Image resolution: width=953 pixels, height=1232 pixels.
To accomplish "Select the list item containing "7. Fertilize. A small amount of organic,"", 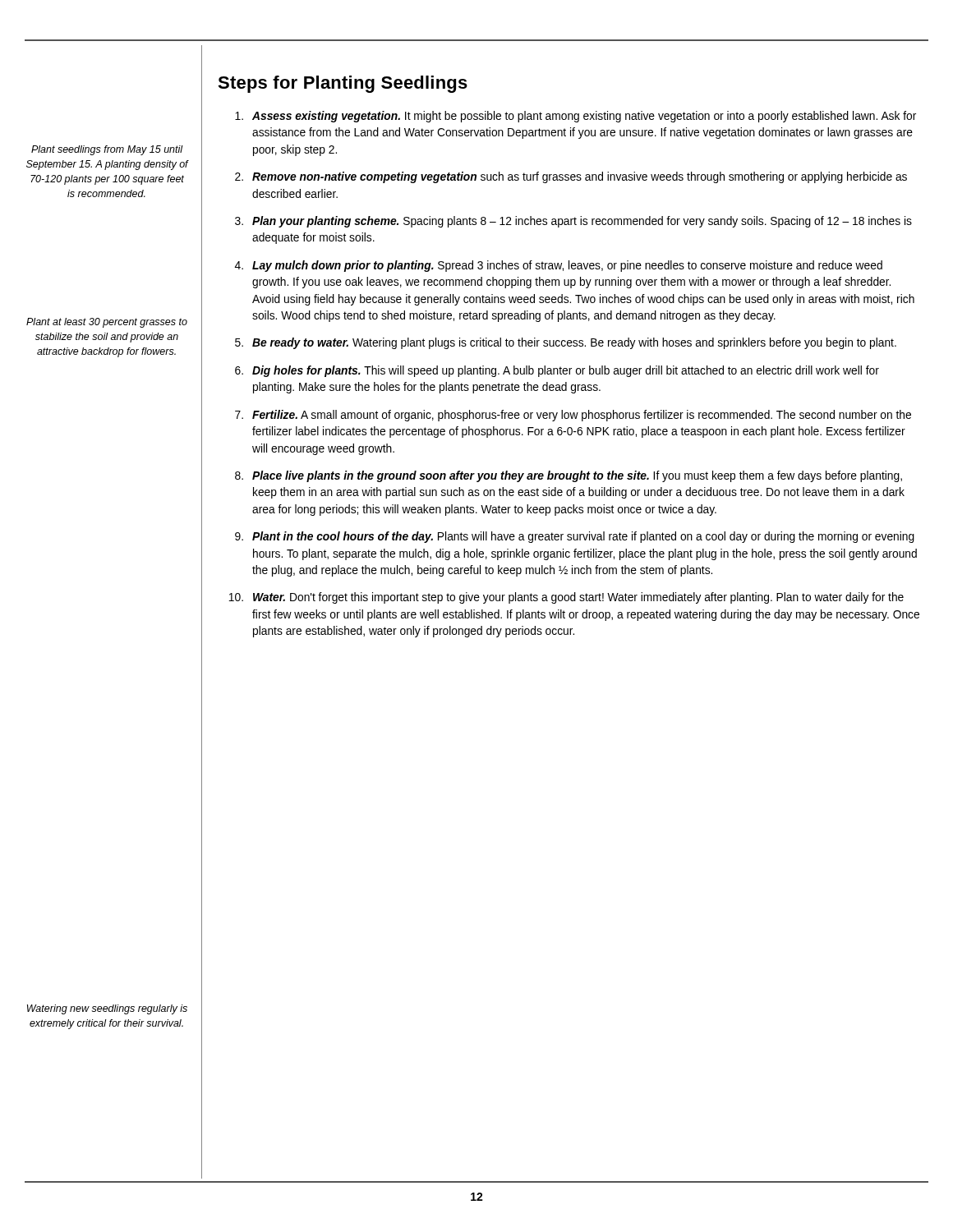I will pos(569,432).
